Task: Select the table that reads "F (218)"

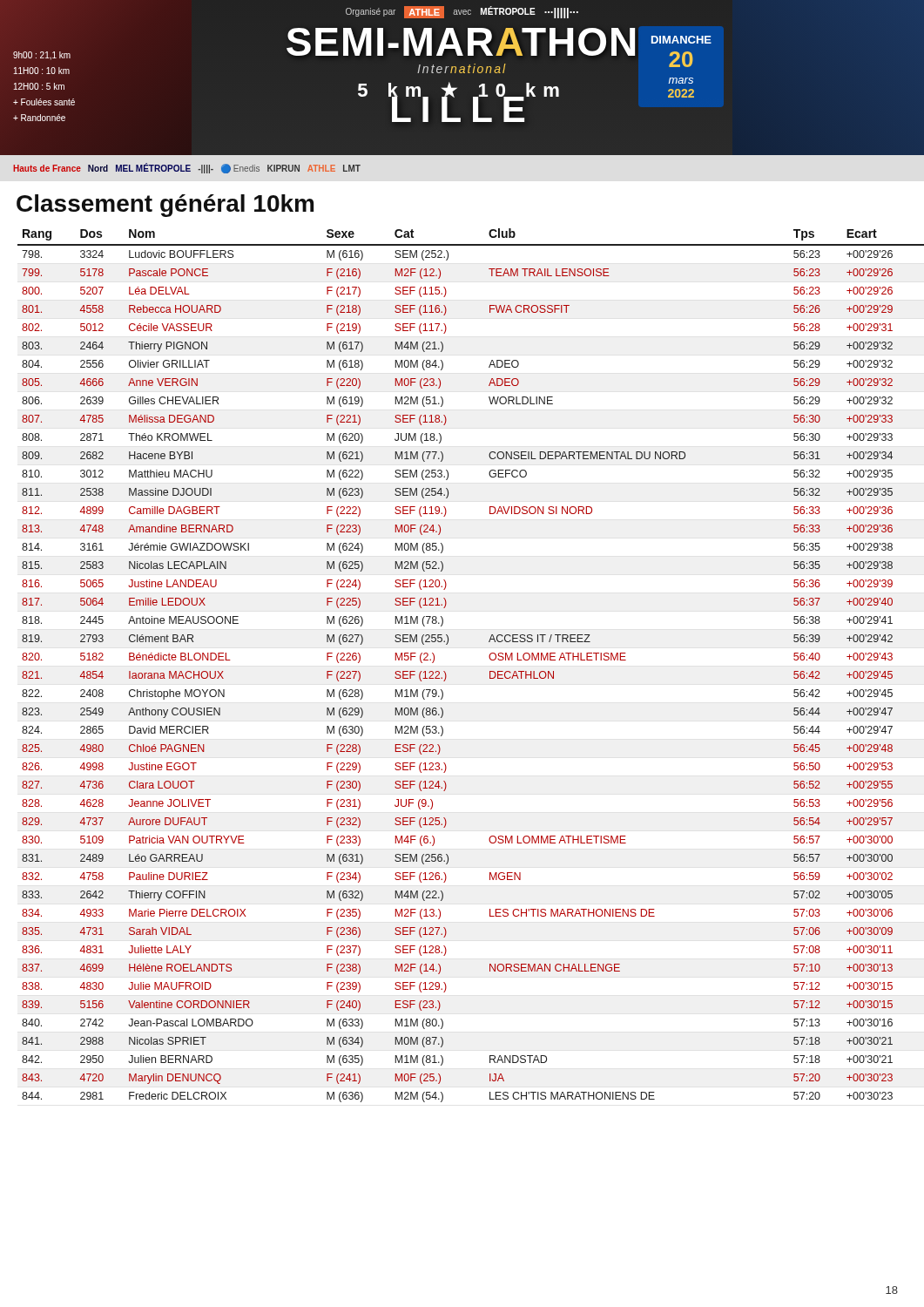Action: coord(462,664)
